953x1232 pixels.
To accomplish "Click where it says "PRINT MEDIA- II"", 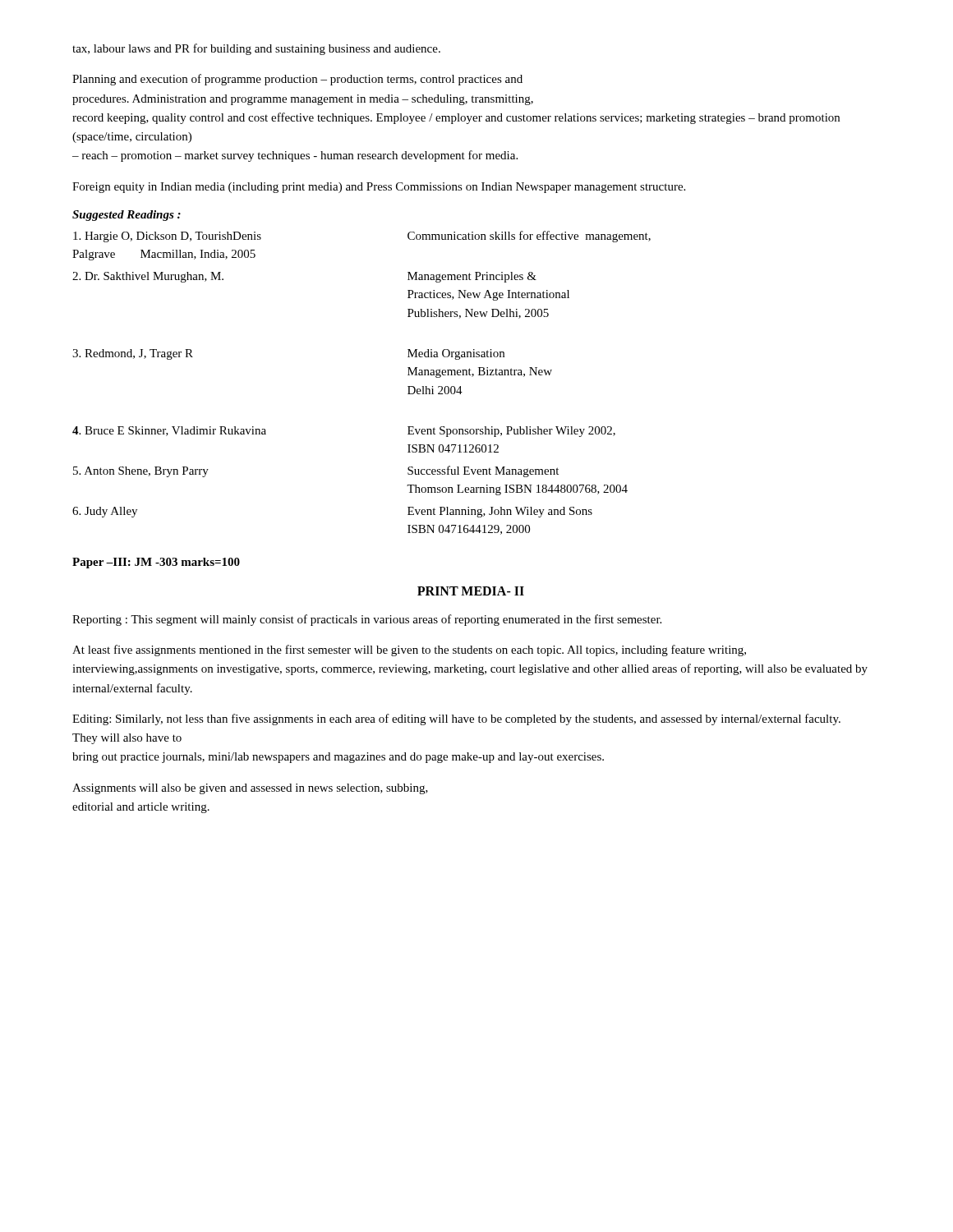I will coord(471,591).
